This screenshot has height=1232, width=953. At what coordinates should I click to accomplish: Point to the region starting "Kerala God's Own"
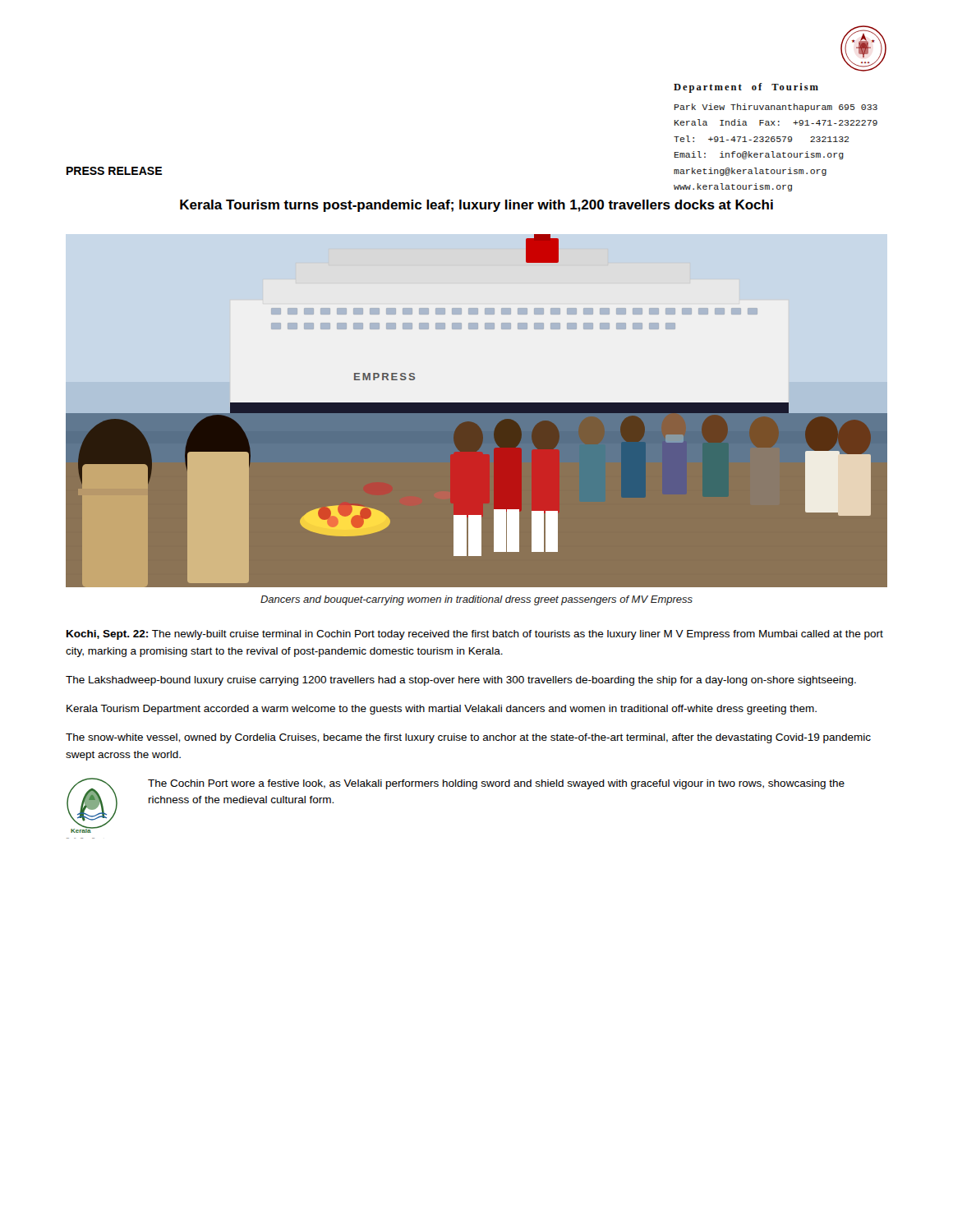click(476, 809)
